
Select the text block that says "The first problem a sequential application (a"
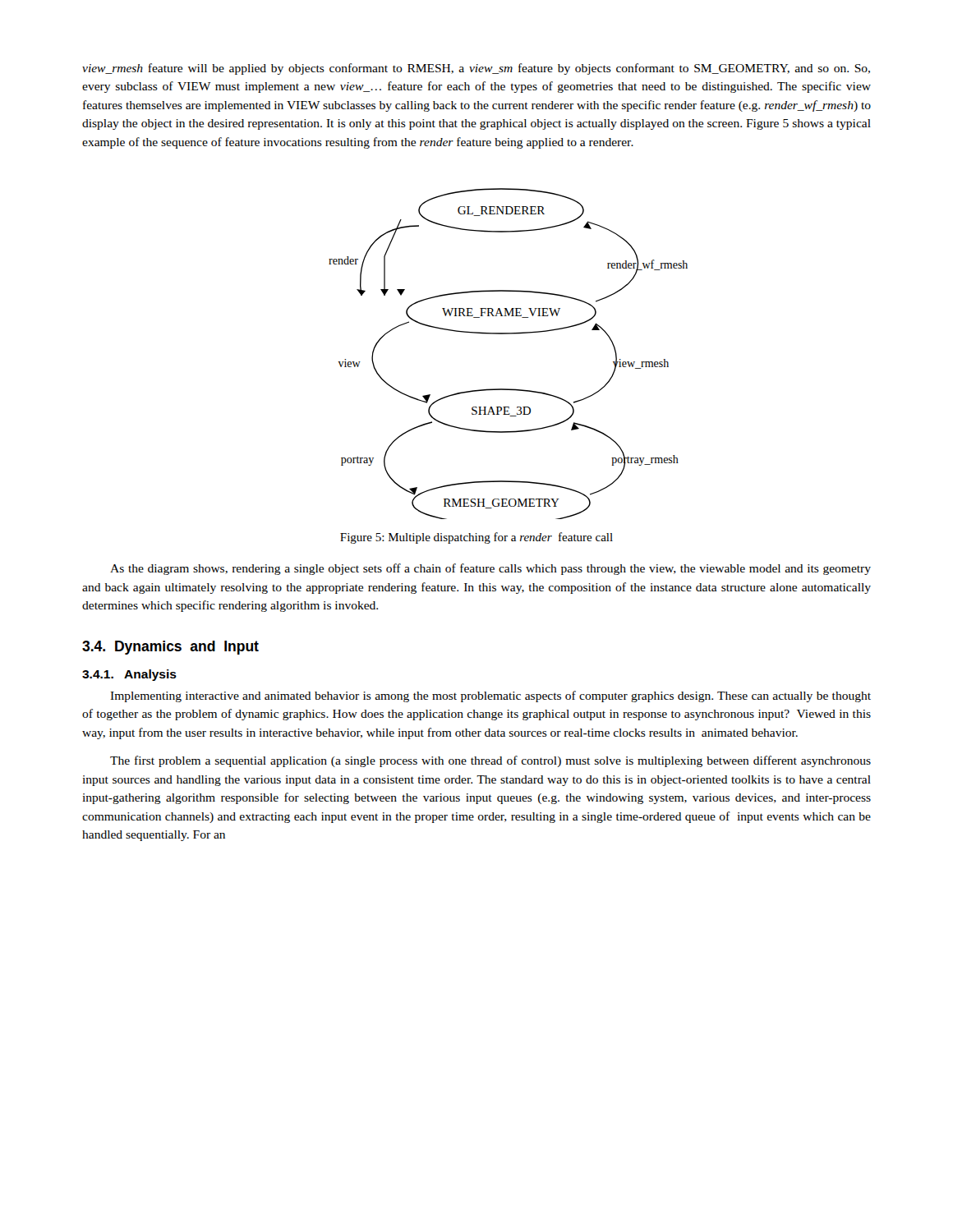tap(476, 798)
